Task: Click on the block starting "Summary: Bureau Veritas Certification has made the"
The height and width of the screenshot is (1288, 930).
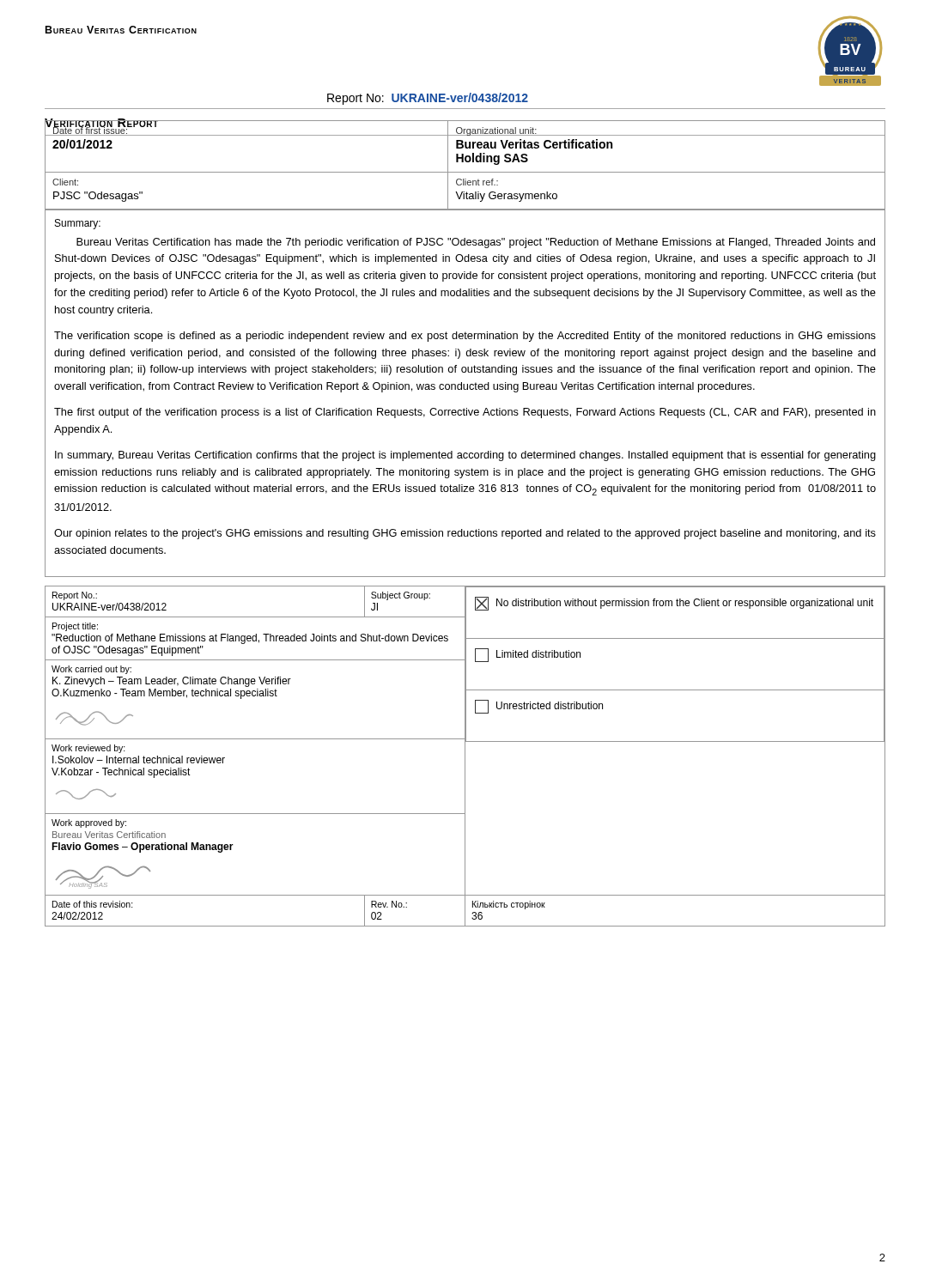Action: pos(465,387)
